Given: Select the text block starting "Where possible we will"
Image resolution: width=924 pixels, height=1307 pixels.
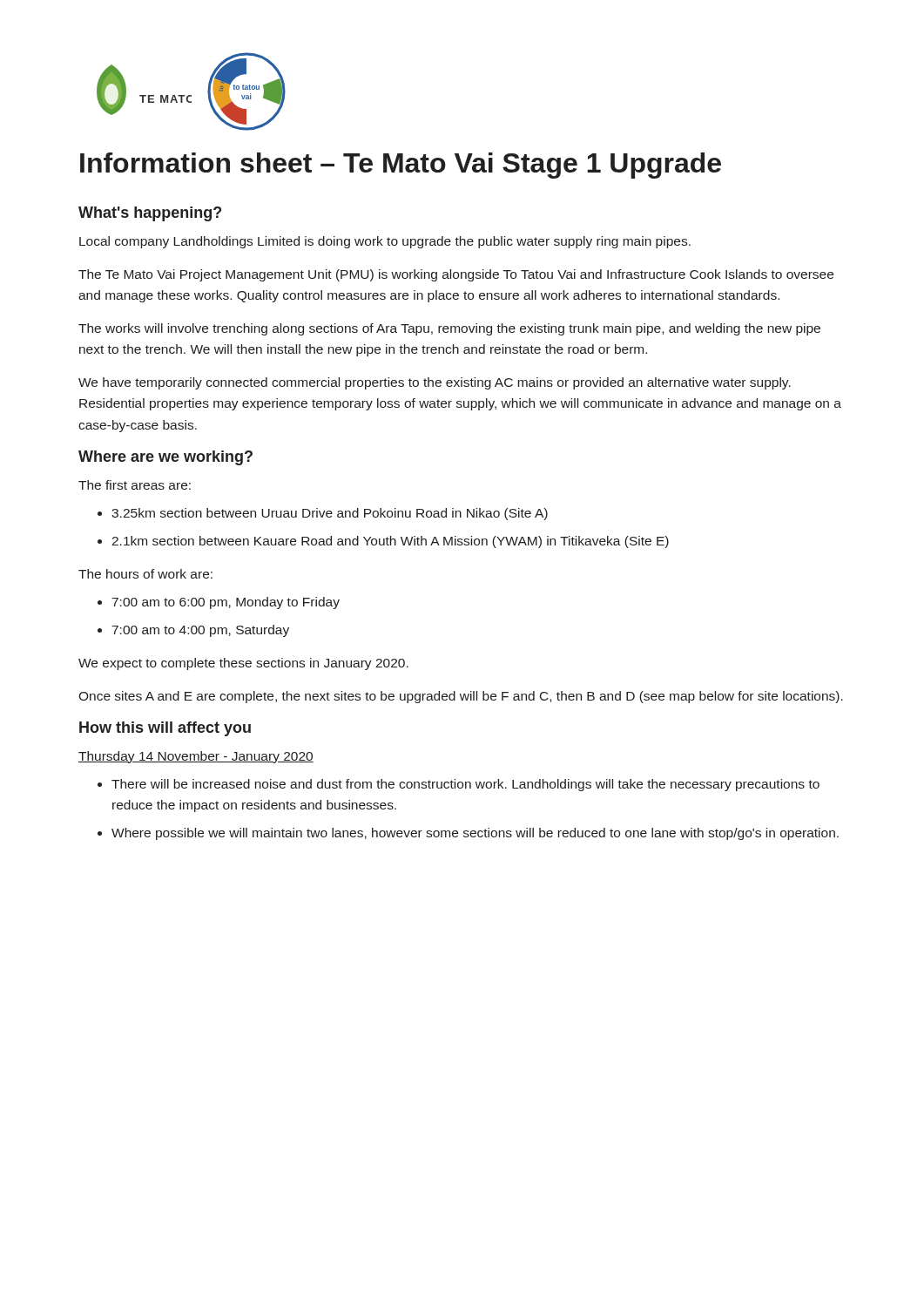Looking at the screenshot, I should pos(476,832).
